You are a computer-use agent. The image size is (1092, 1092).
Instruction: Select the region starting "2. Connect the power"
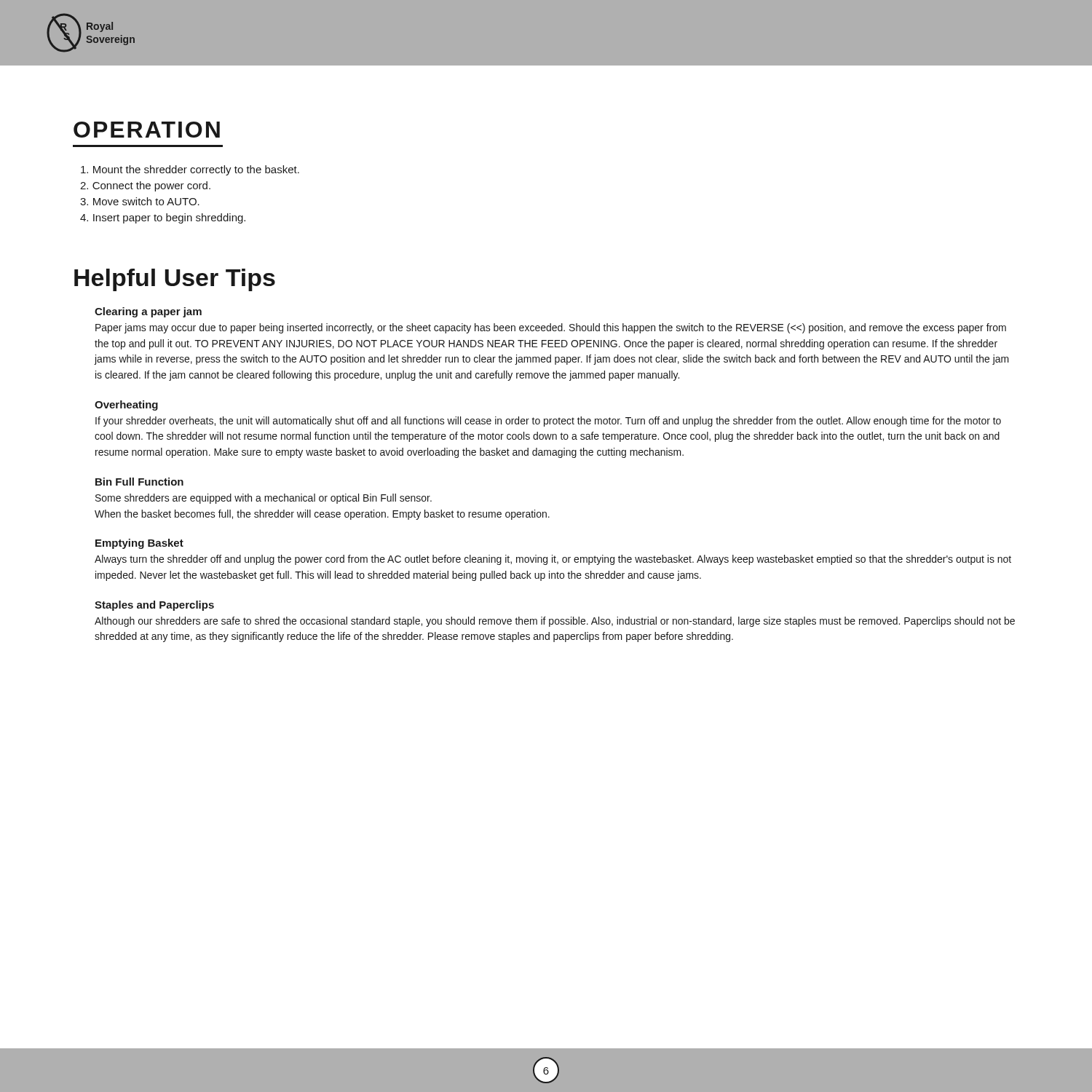pyautogui.click(x=145, y=186)
